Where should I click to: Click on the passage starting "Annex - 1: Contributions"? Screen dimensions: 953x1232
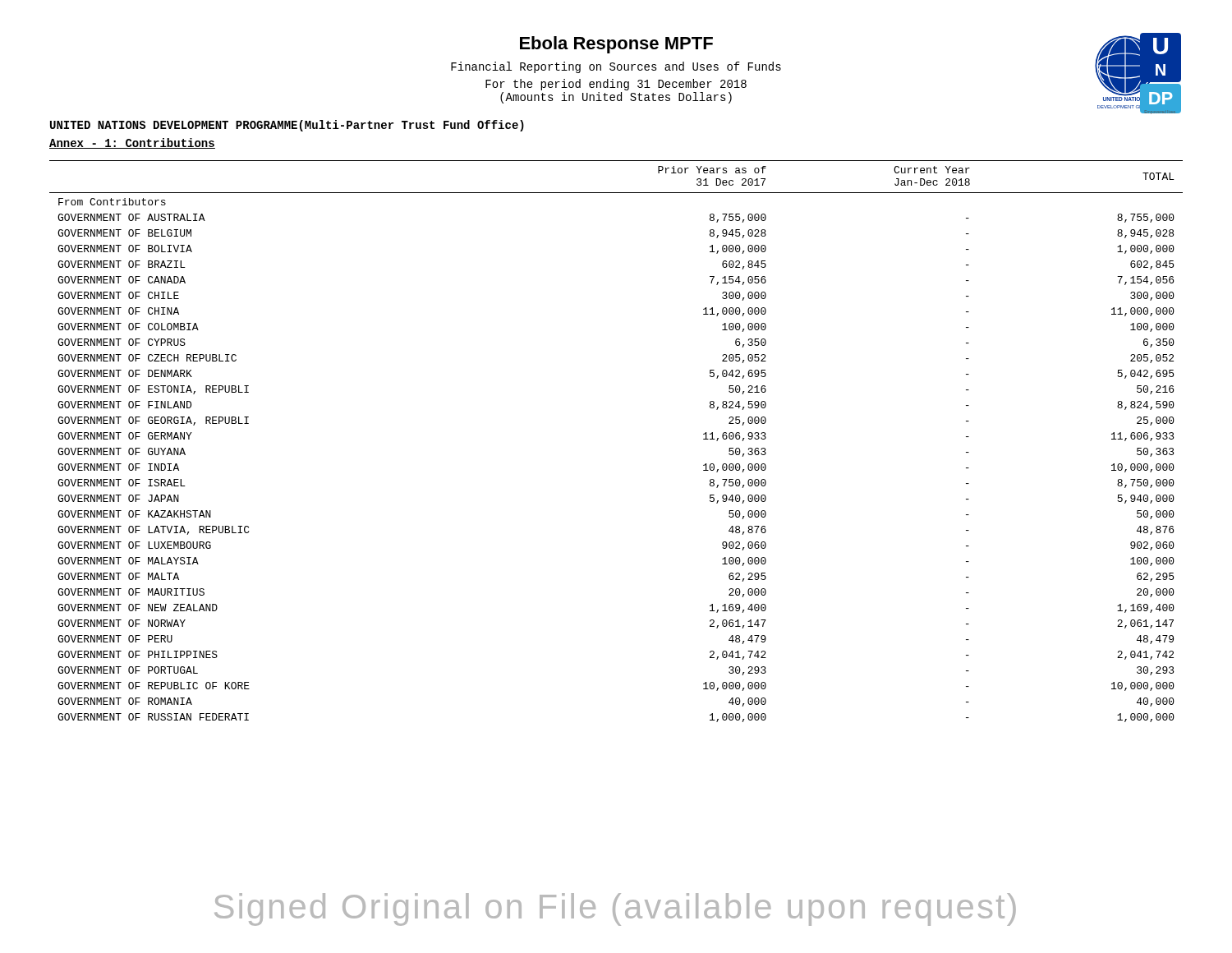pos(132,144)
